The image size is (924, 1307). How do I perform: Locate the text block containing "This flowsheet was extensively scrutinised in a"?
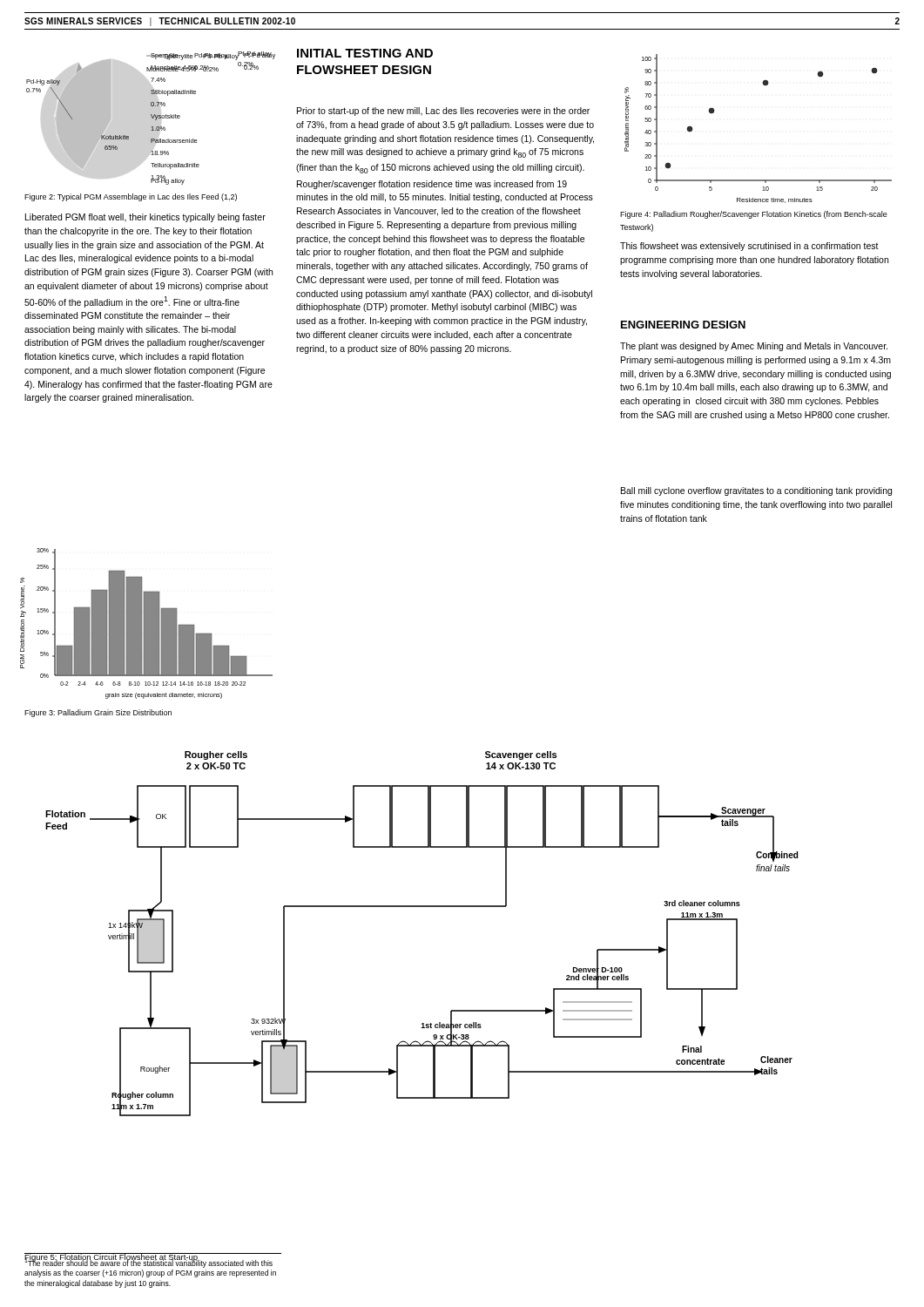click(x=755, y=259)
